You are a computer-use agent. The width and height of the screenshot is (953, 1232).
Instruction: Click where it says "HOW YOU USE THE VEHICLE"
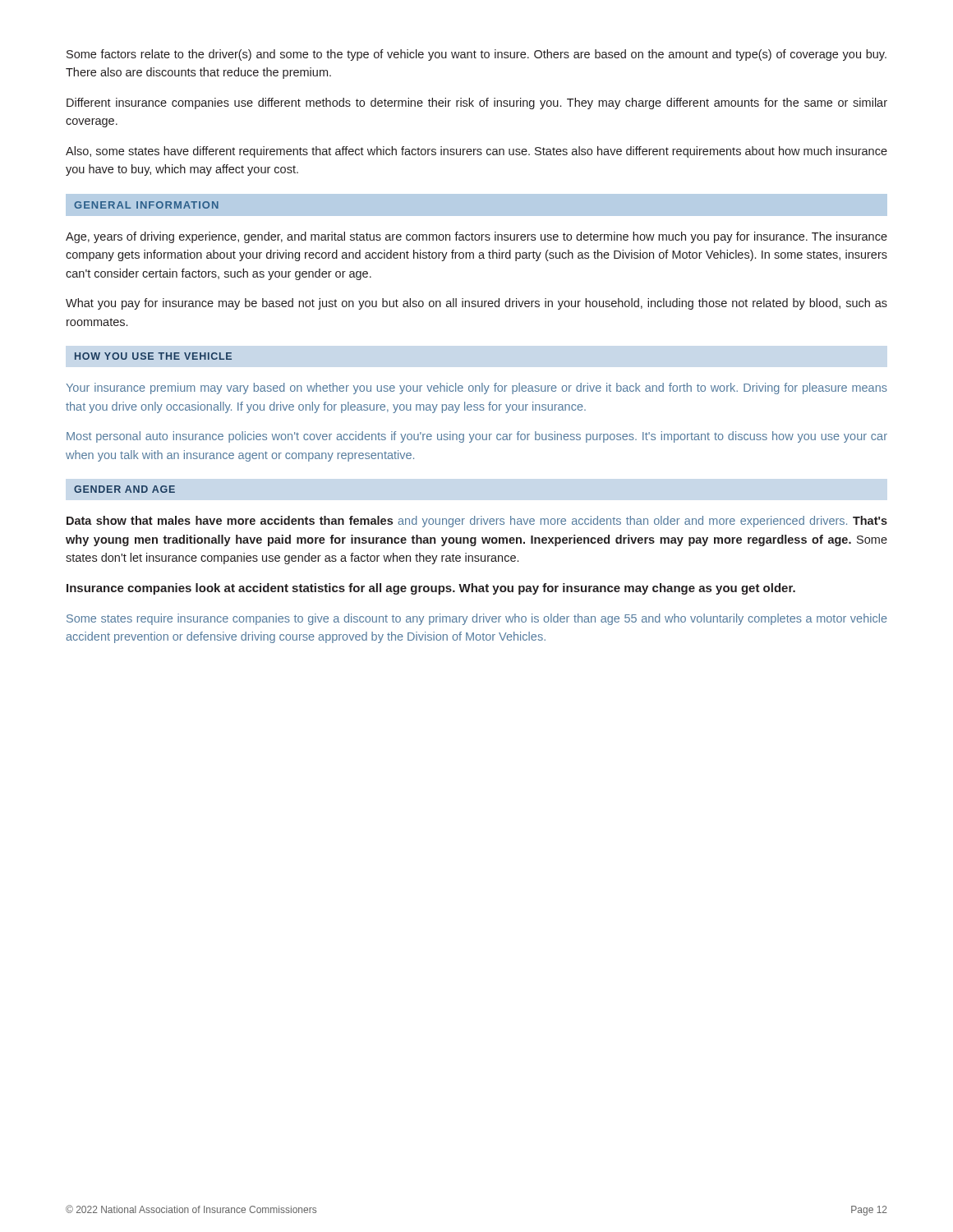click(x=153, y=357)
